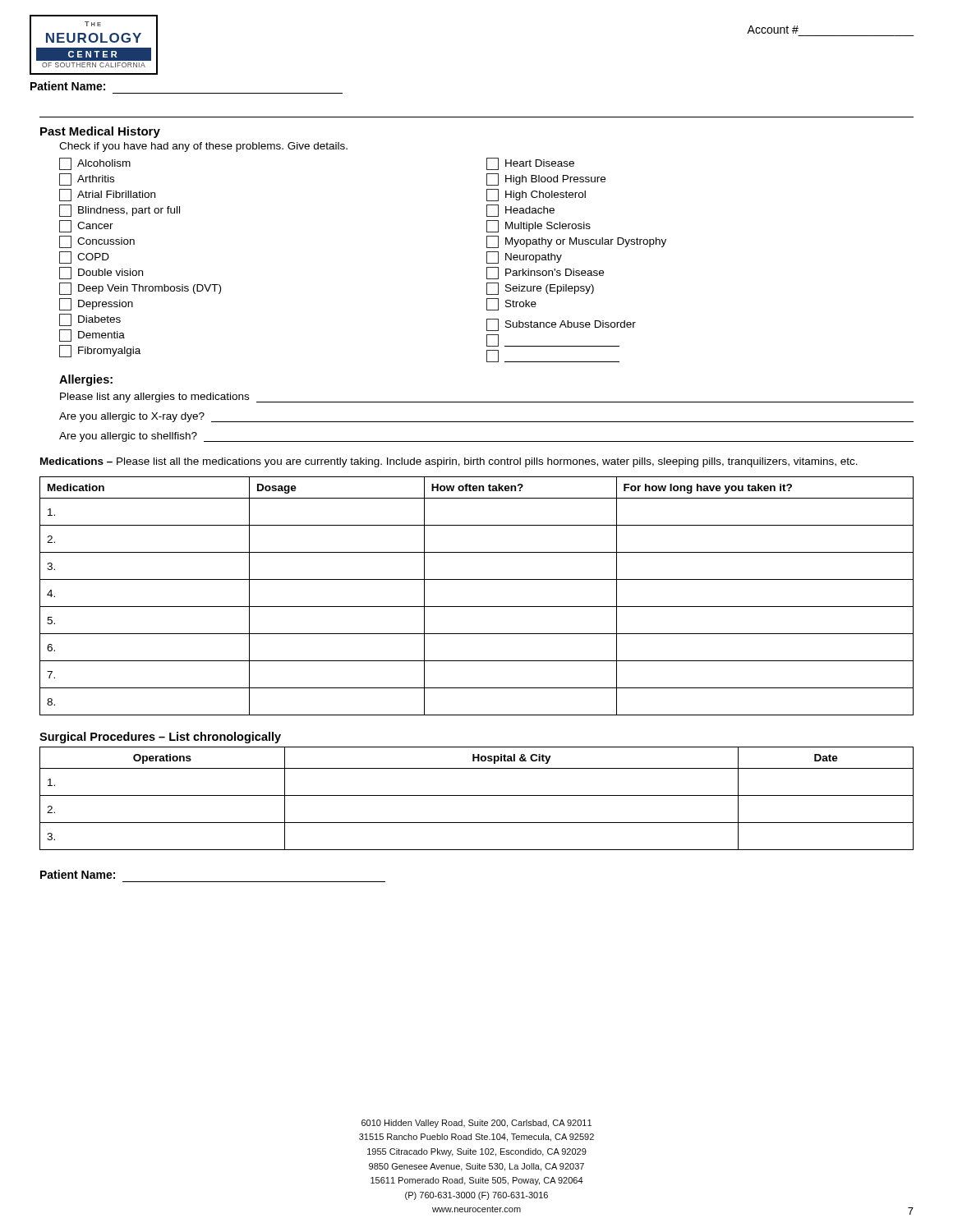The width and height of the screenshot is (953, 1232).
Task: Select the block starting "Atrial Fibrillation"
Action: tap(108, 195)
